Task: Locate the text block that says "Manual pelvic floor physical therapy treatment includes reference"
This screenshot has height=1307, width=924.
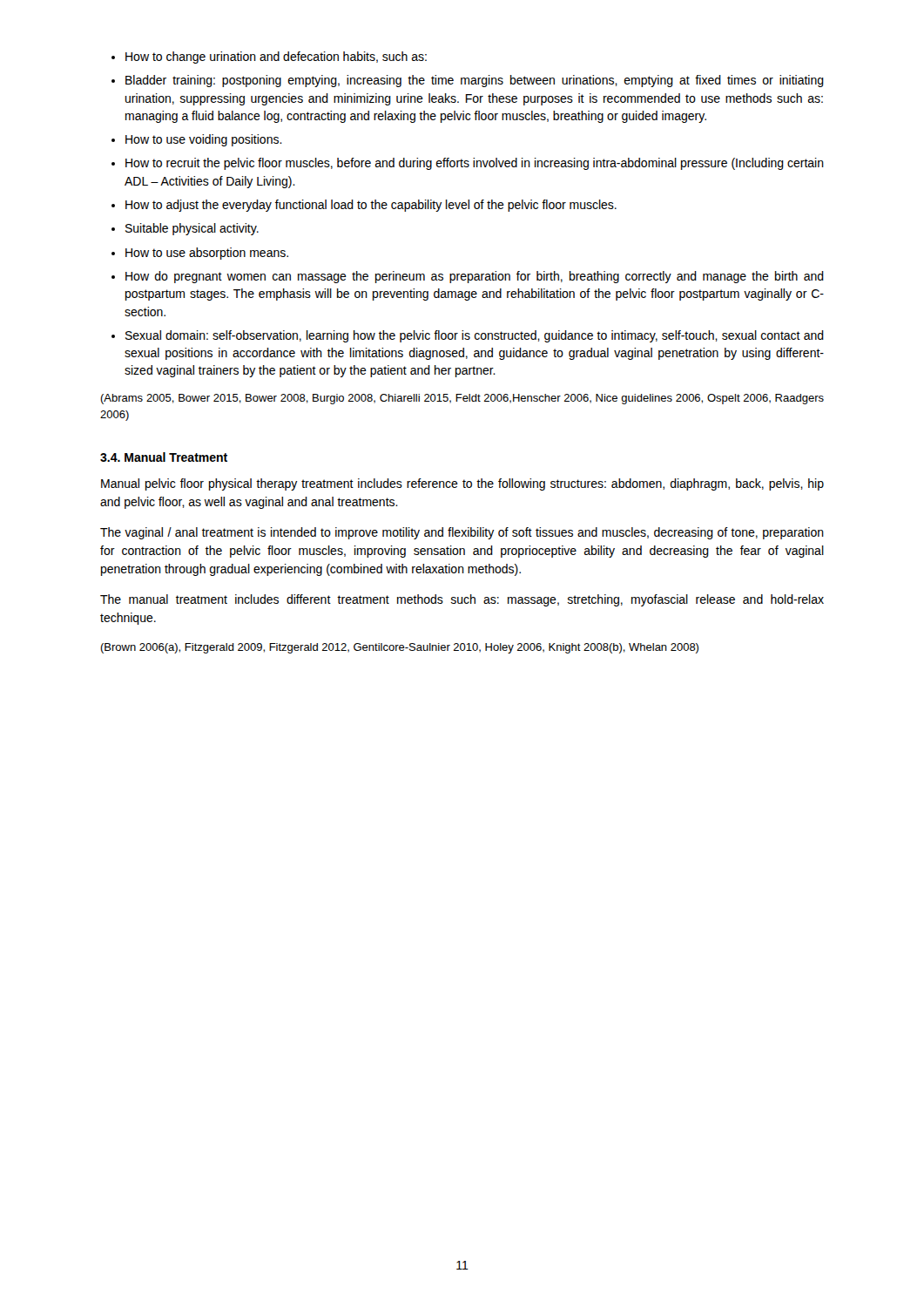Action: 462,493
